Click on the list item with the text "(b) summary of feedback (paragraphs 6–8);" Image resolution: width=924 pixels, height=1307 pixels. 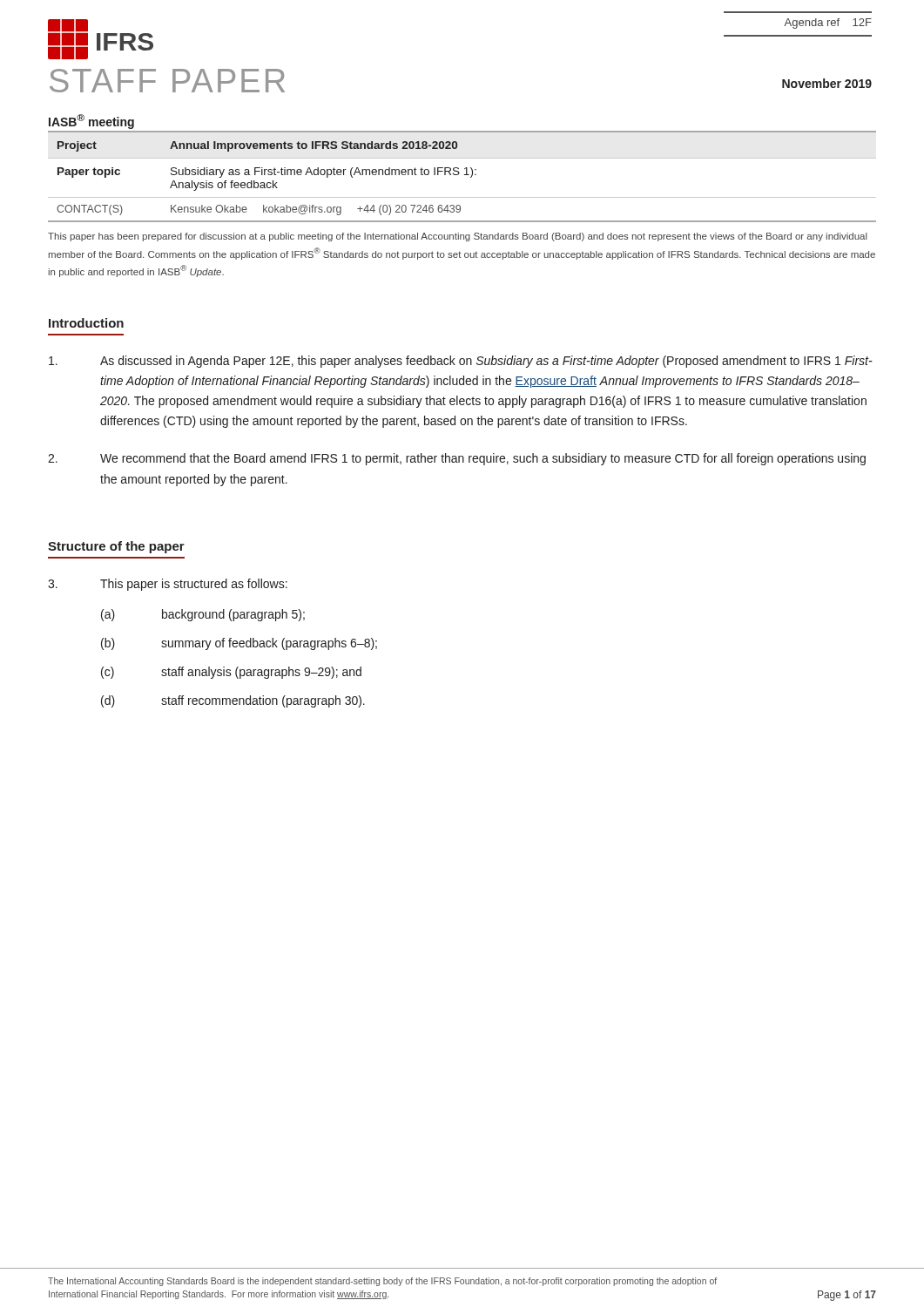click(239, 644)
